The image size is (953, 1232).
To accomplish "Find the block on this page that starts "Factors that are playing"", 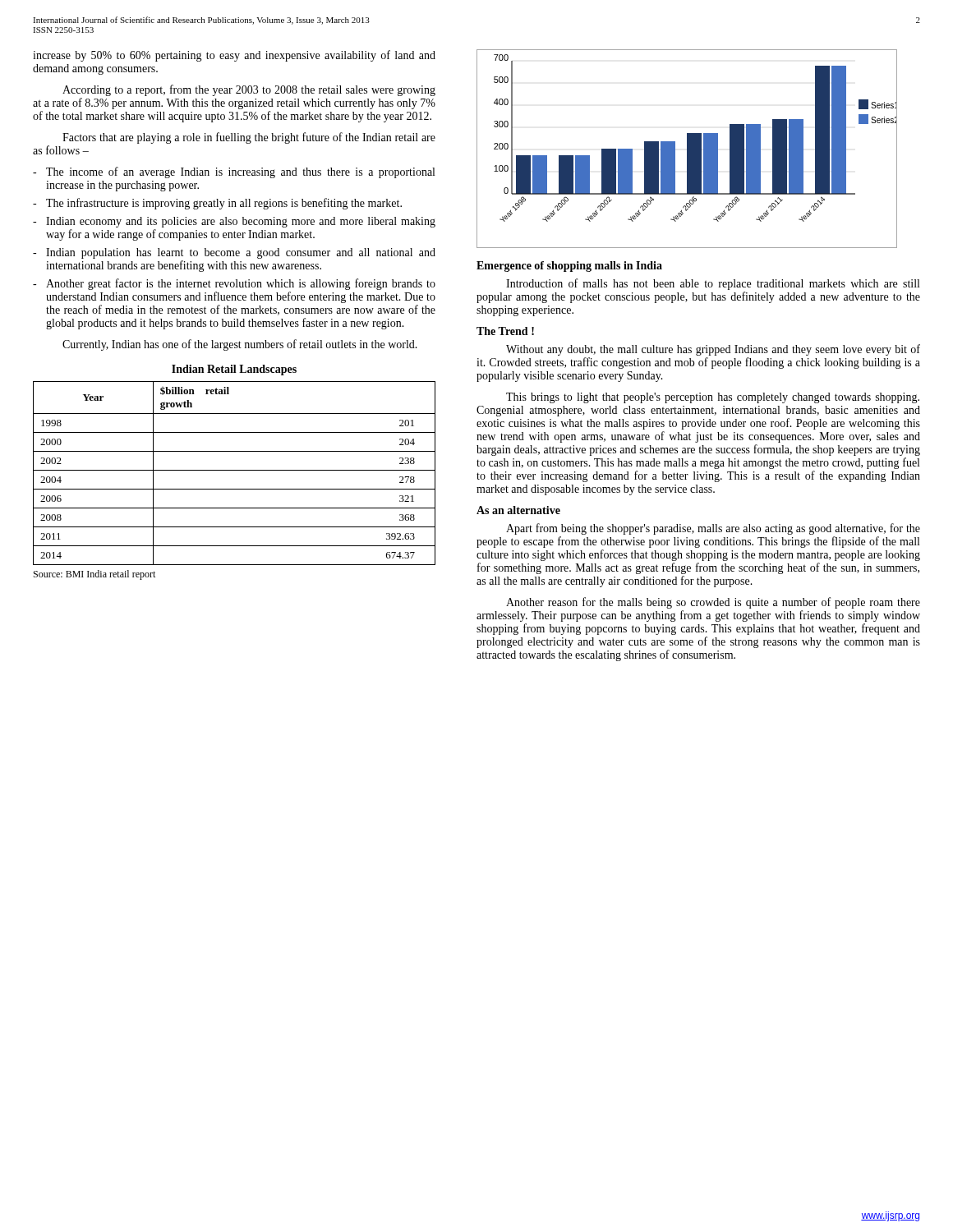I will [234, 145].
